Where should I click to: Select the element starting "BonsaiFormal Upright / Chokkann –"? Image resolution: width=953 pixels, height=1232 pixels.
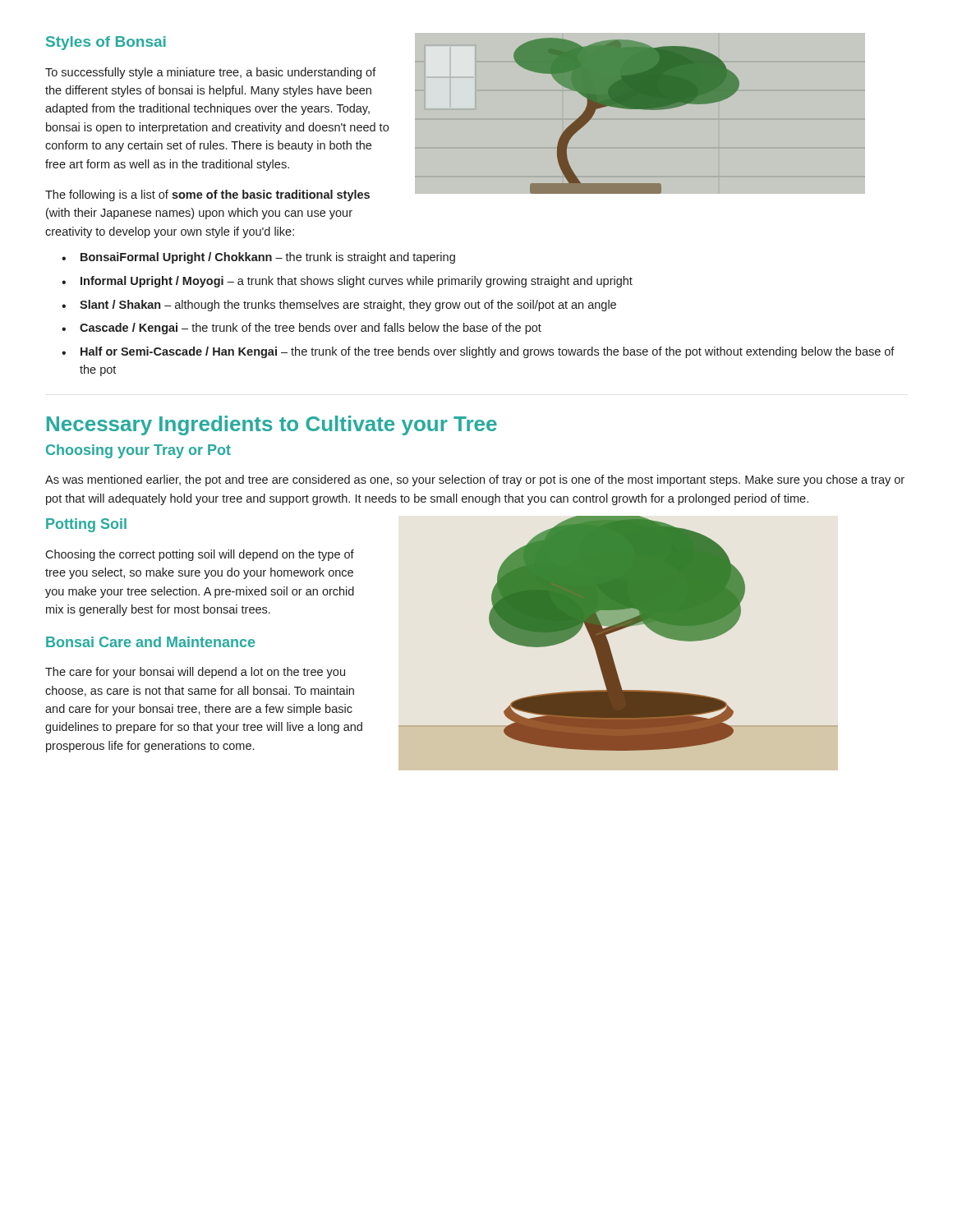tap(268, 257)
